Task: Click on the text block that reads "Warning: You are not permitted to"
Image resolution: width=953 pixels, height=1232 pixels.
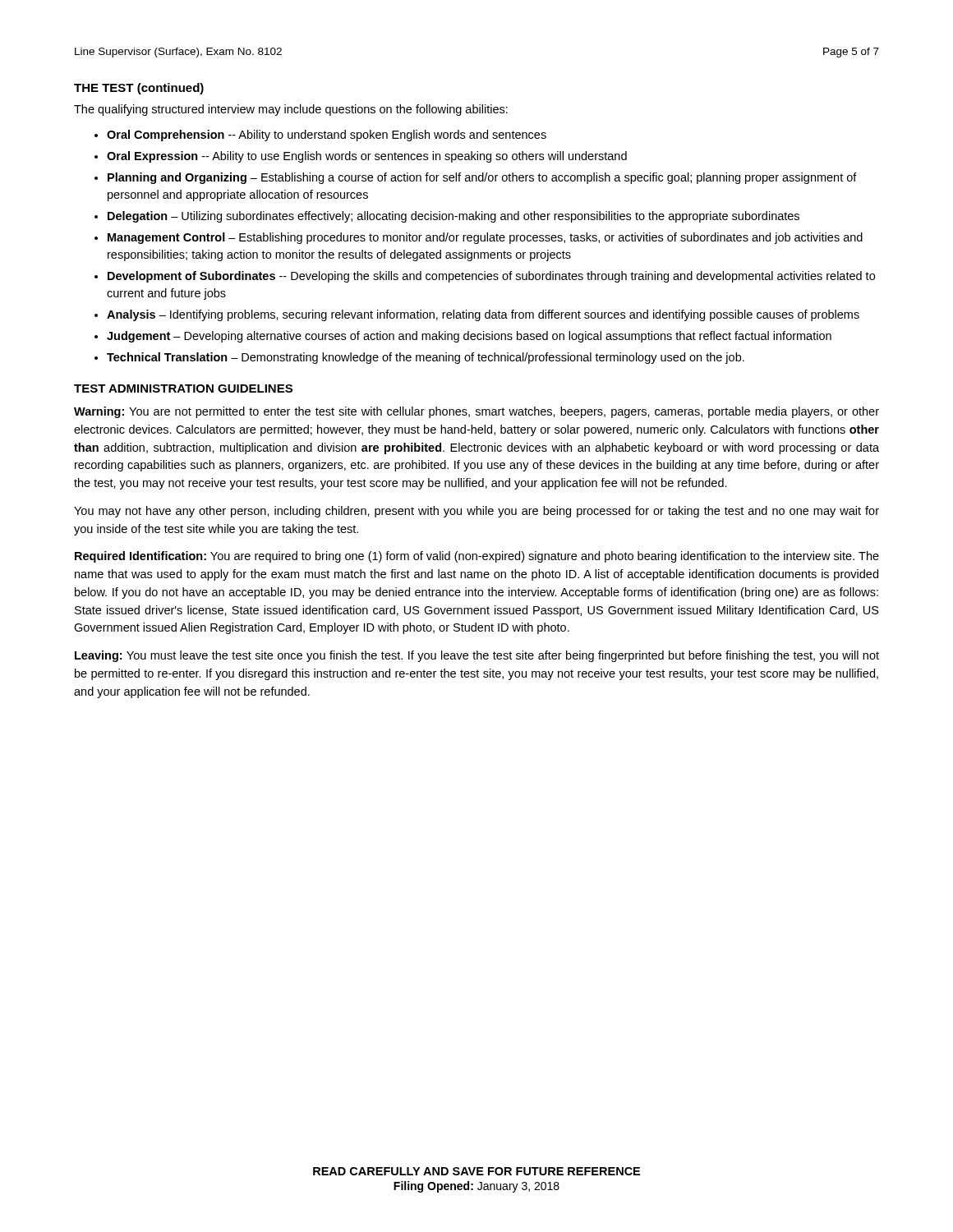Action: coord(476,447)
